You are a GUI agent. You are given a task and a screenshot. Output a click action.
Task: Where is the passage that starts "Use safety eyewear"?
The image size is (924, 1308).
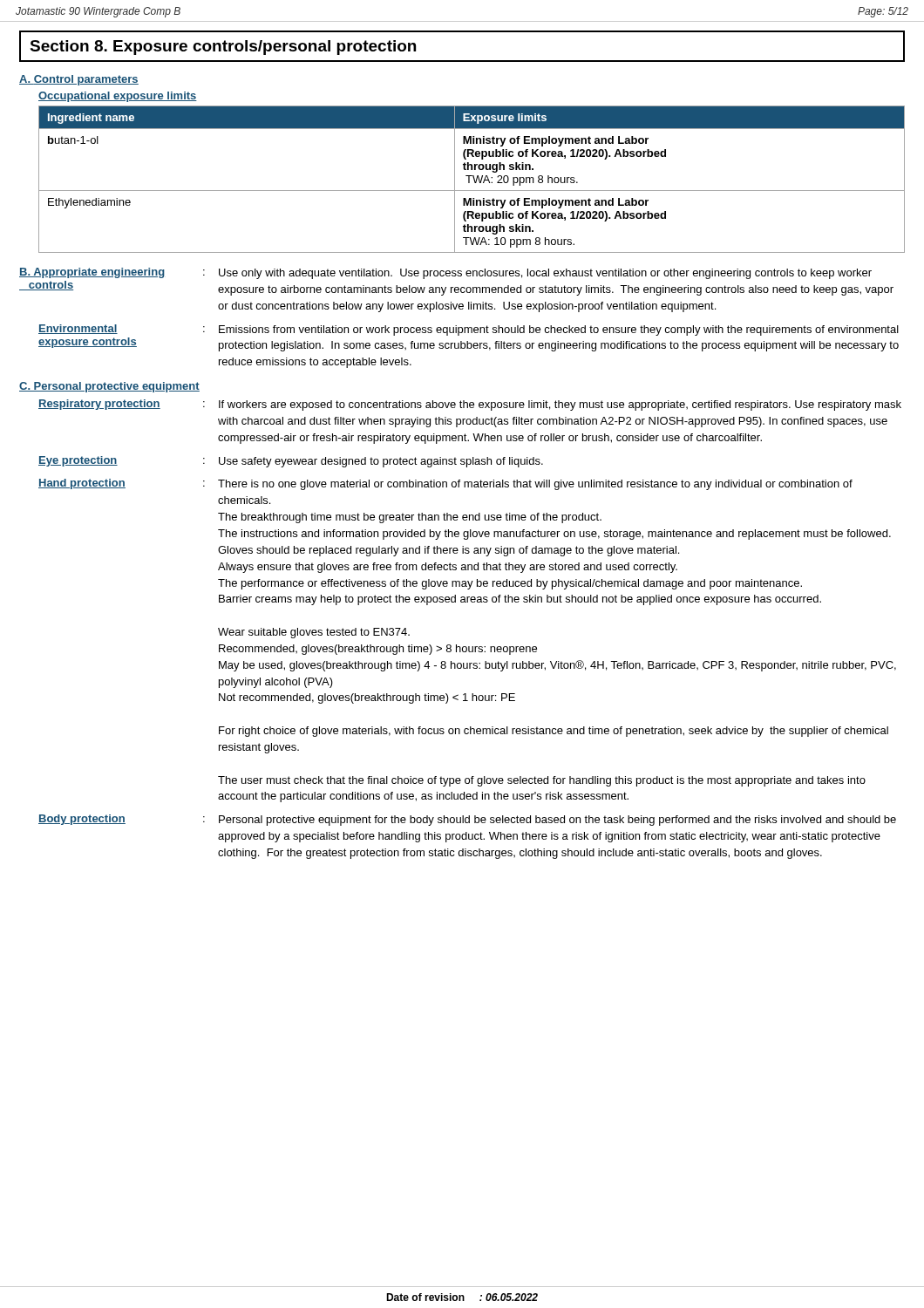tap(381, 461)
